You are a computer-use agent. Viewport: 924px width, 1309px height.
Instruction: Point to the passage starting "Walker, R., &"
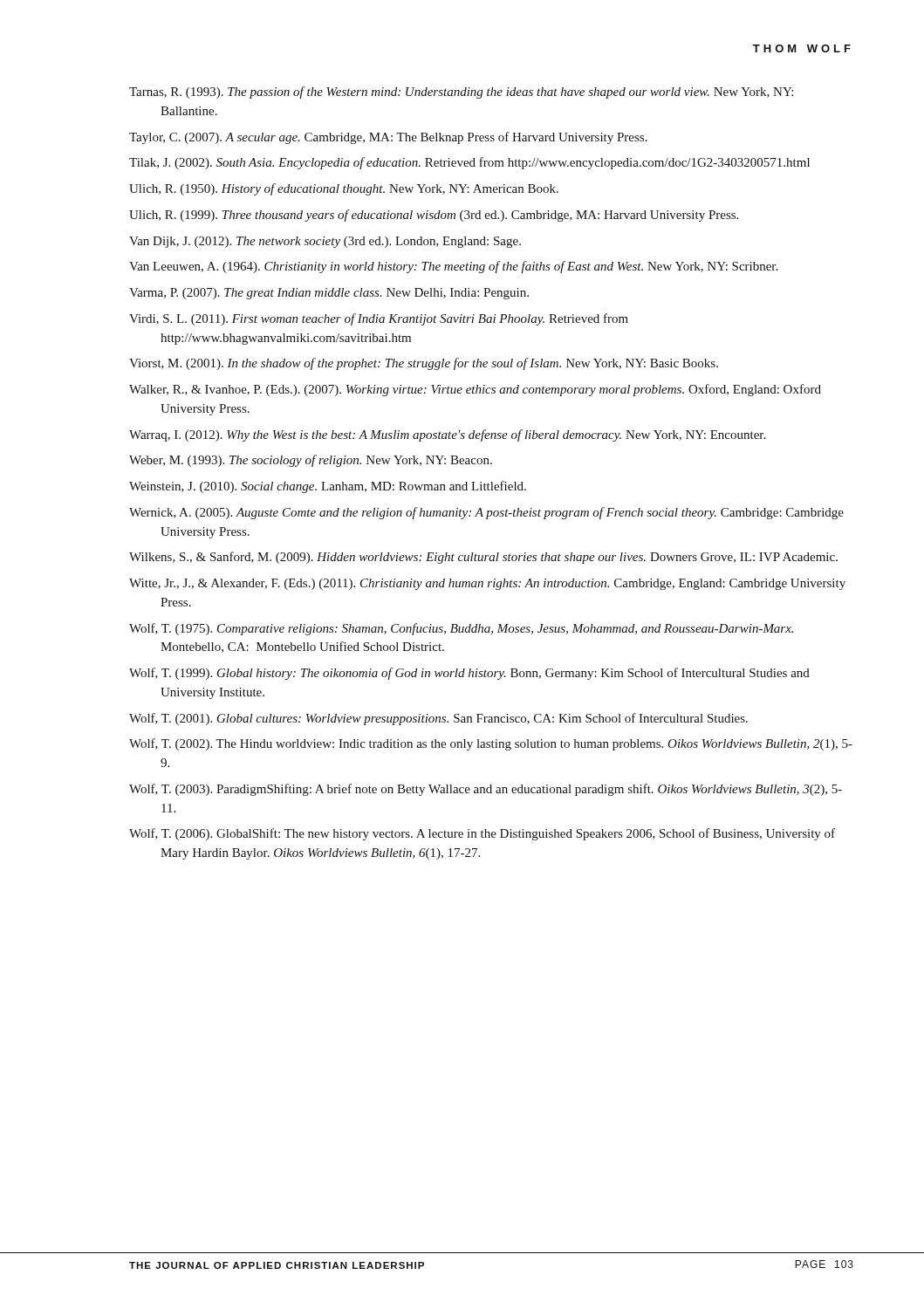click(475, 399)
